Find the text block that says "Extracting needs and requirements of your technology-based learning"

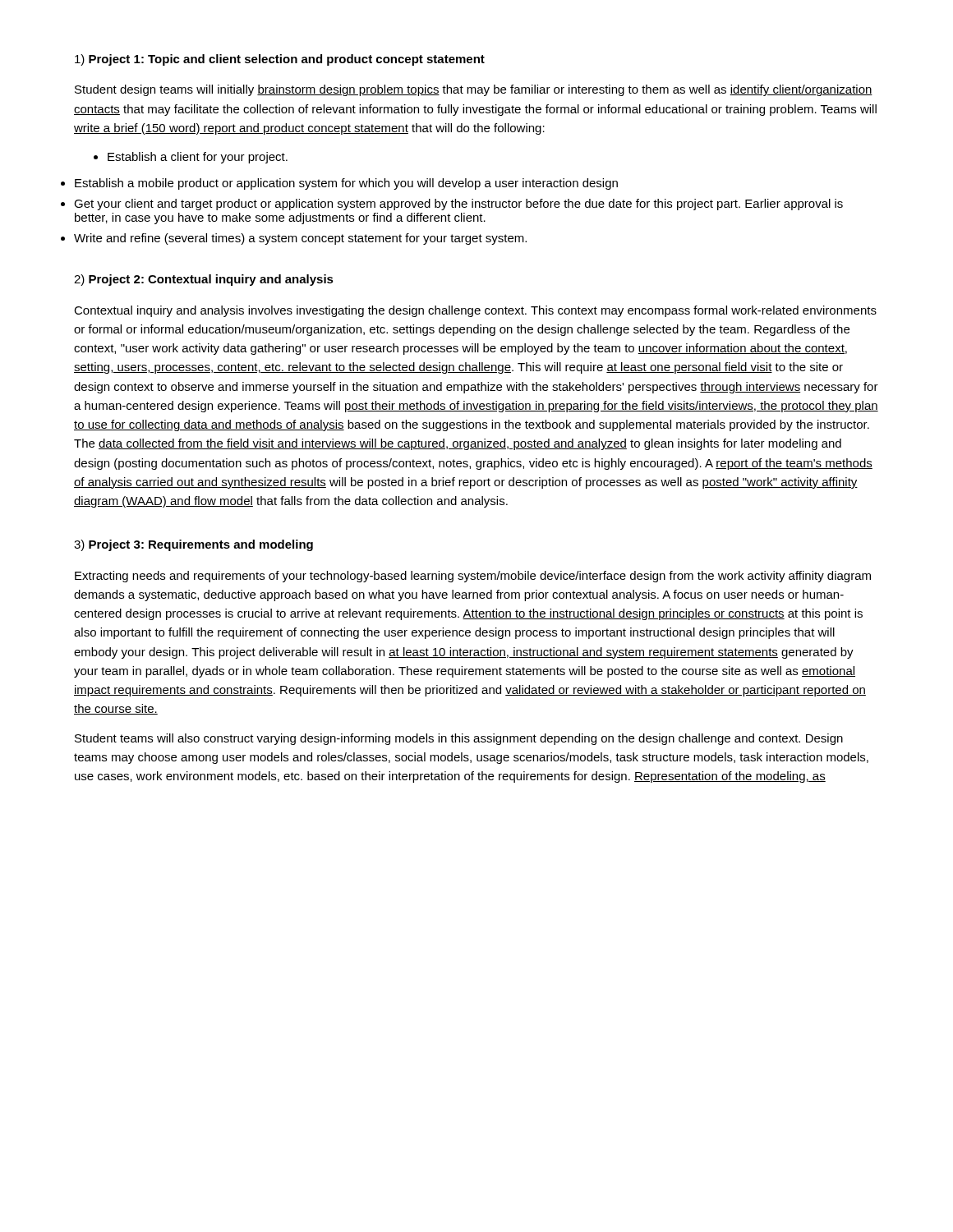[476, 642]
